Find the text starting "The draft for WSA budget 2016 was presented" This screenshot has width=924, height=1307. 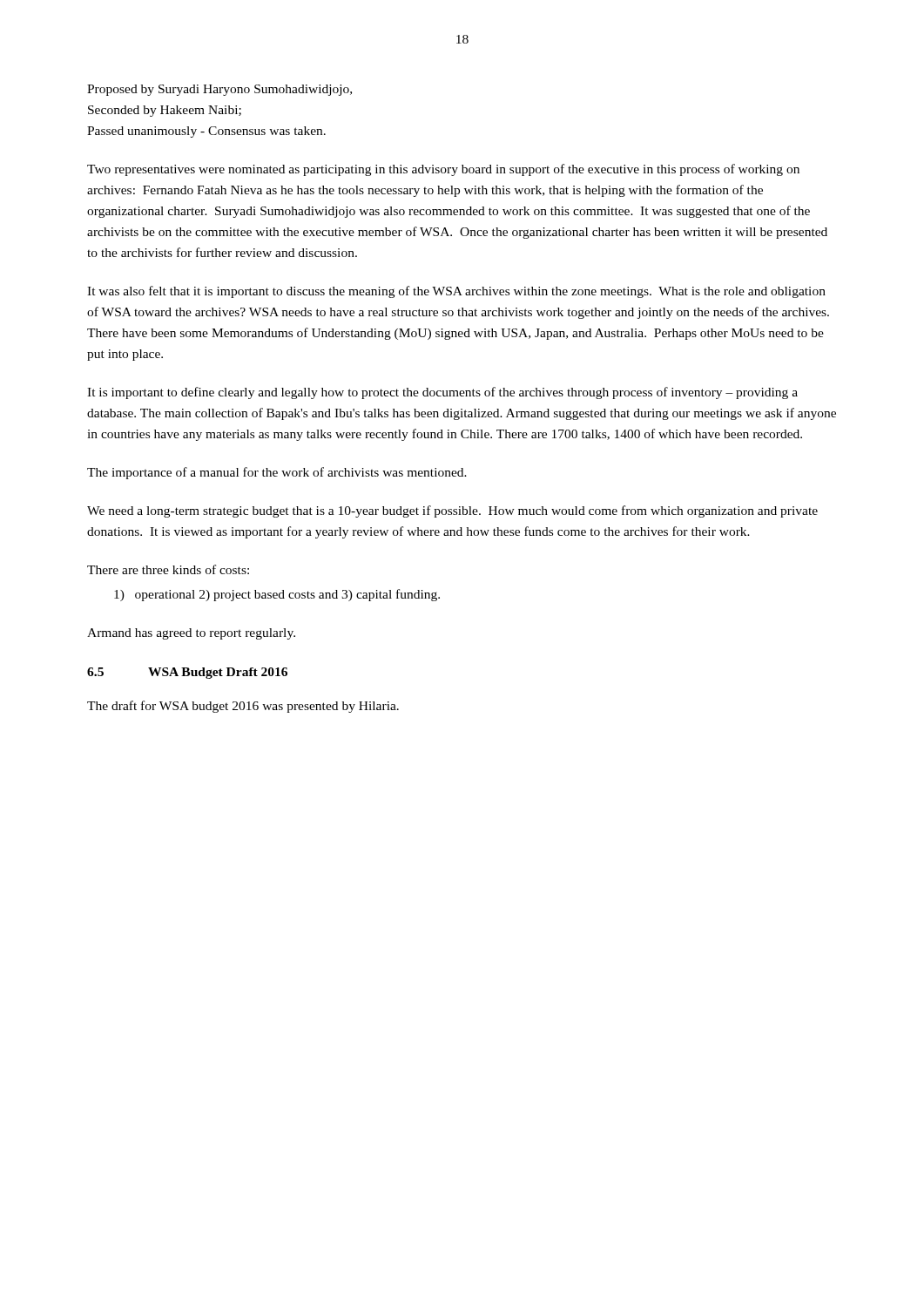(x=243, y=706)
